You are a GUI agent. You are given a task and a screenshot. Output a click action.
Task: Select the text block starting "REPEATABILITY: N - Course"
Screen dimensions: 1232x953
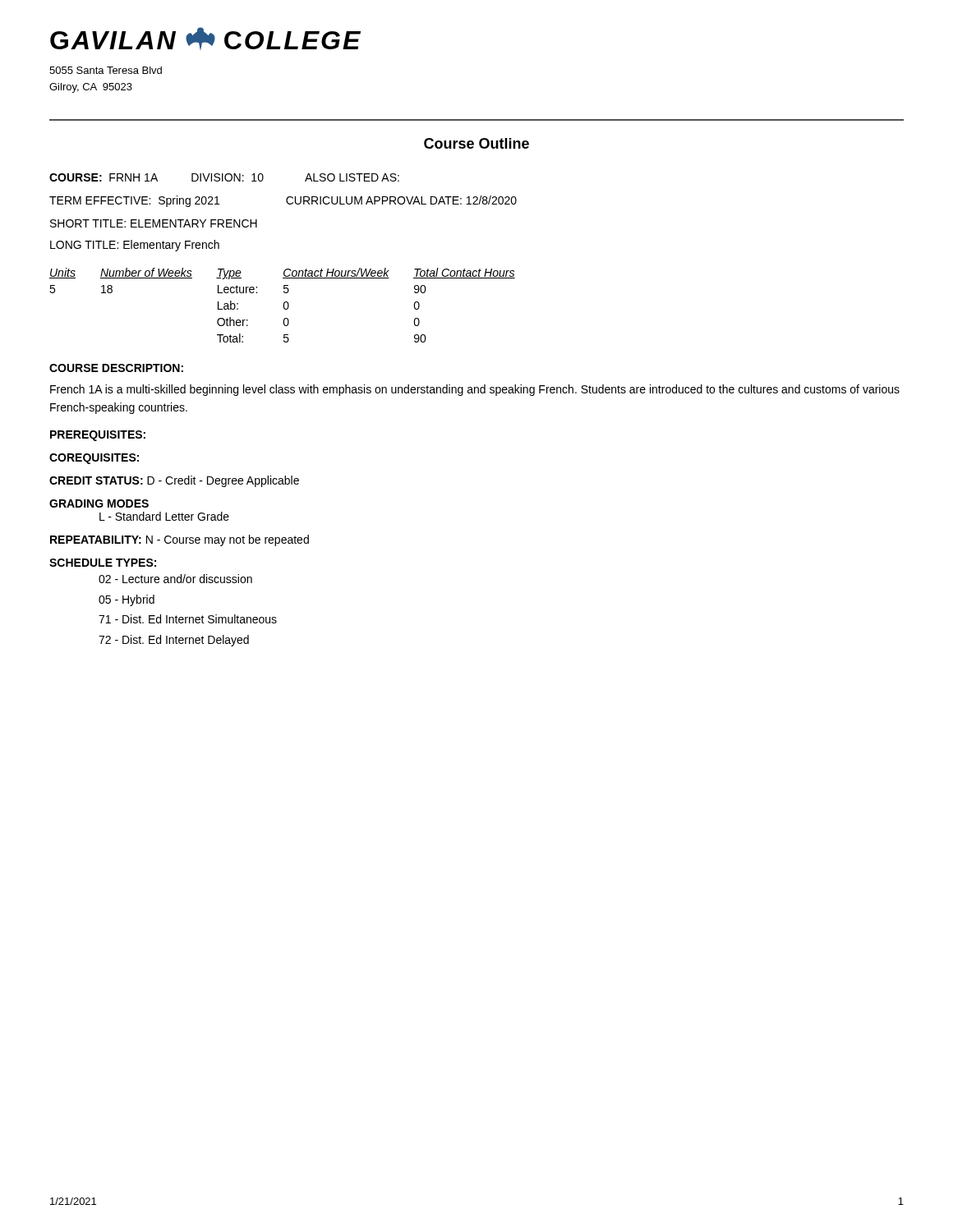(x=179, y=540)
